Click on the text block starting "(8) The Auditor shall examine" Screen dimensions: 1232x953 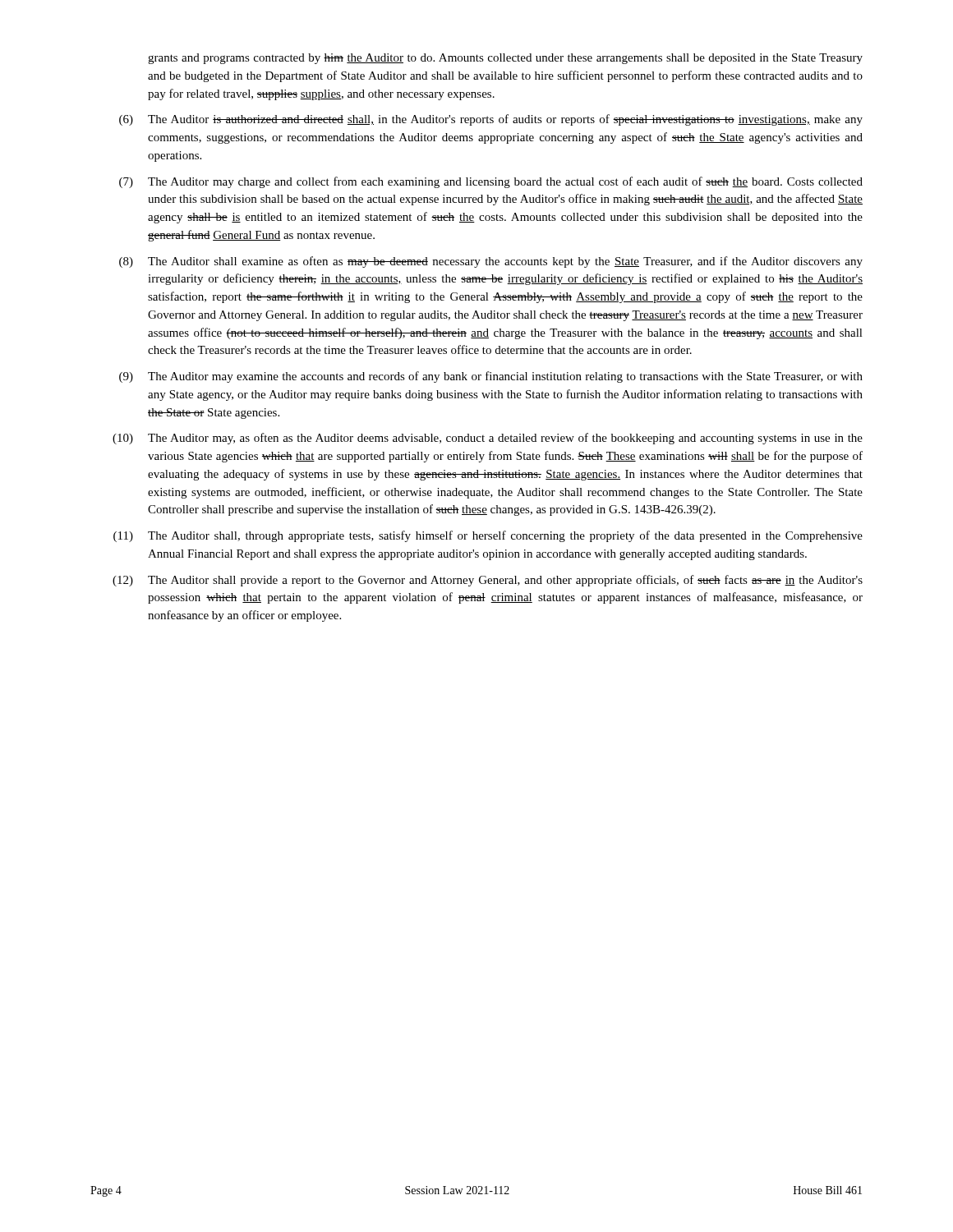click(476, 306)
